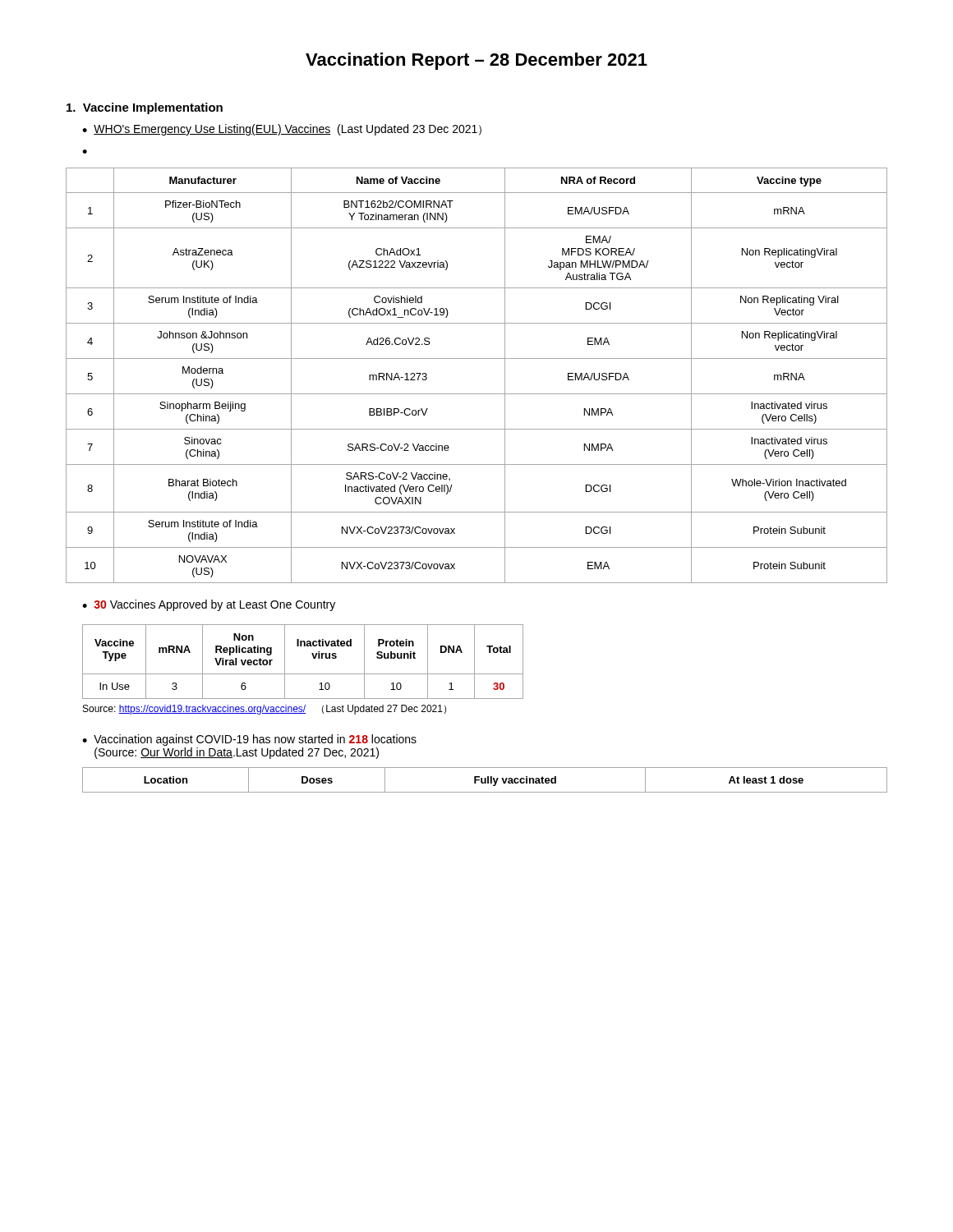953x1232 pixels.
Task: Click on the passage starting "• WHO's Emergency Use Listing(EUL) Vaccines"
Action: [286, 131]
